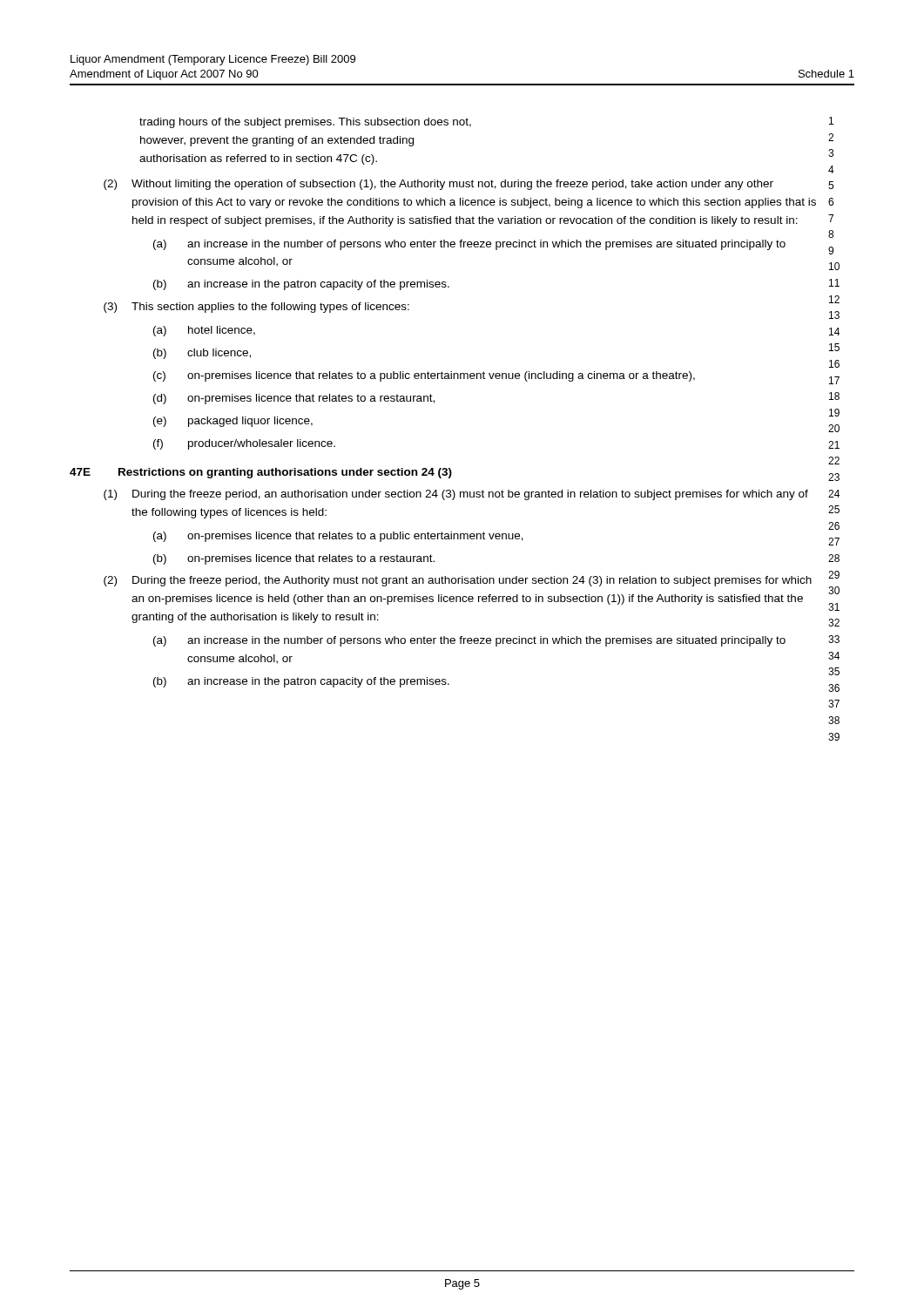
Task: Point to the block beginning "trading hours of the subject premises."
Action: (306, 140)
